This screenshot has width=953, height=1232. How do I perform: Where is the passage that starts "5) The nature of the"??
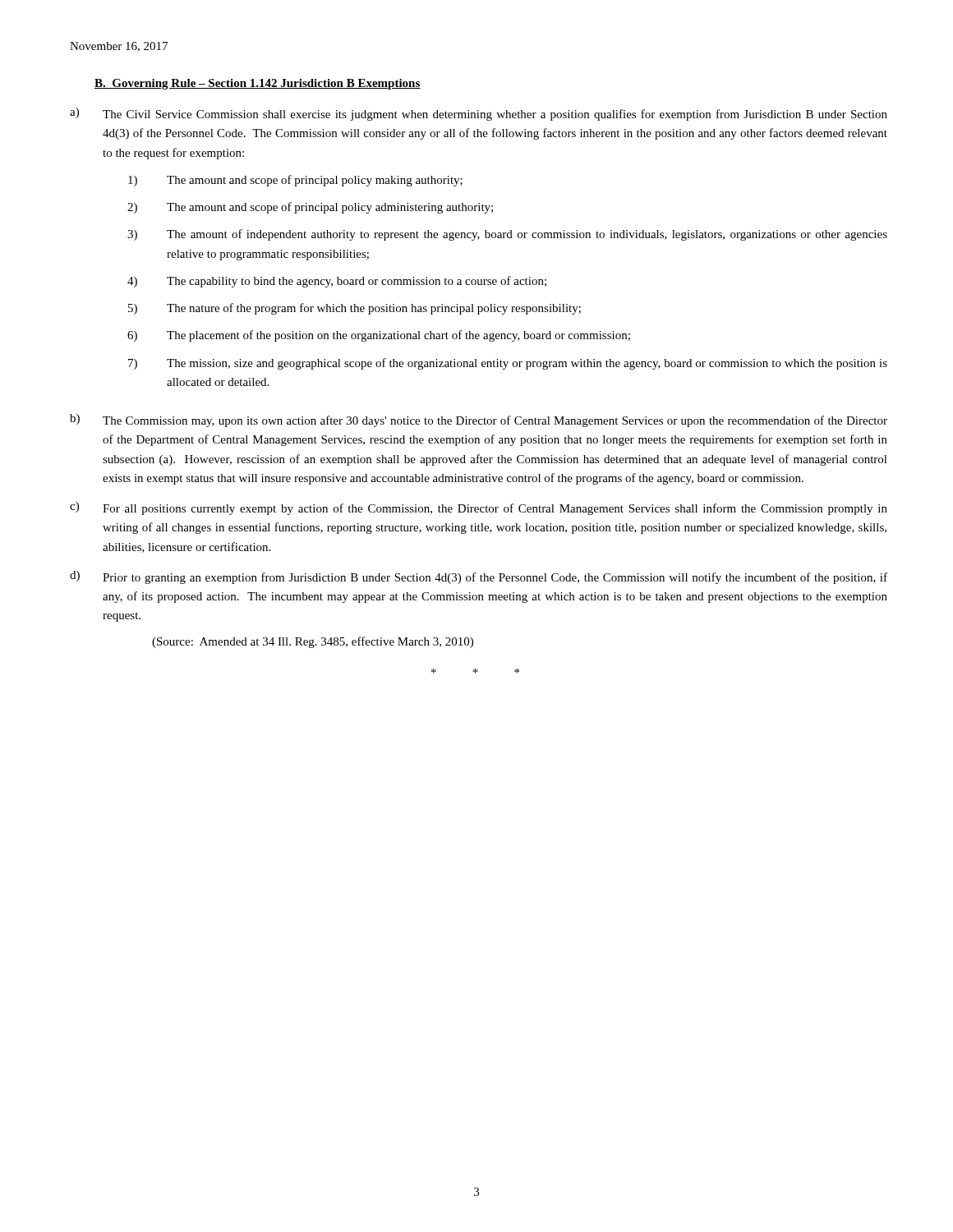coord(507,309)
